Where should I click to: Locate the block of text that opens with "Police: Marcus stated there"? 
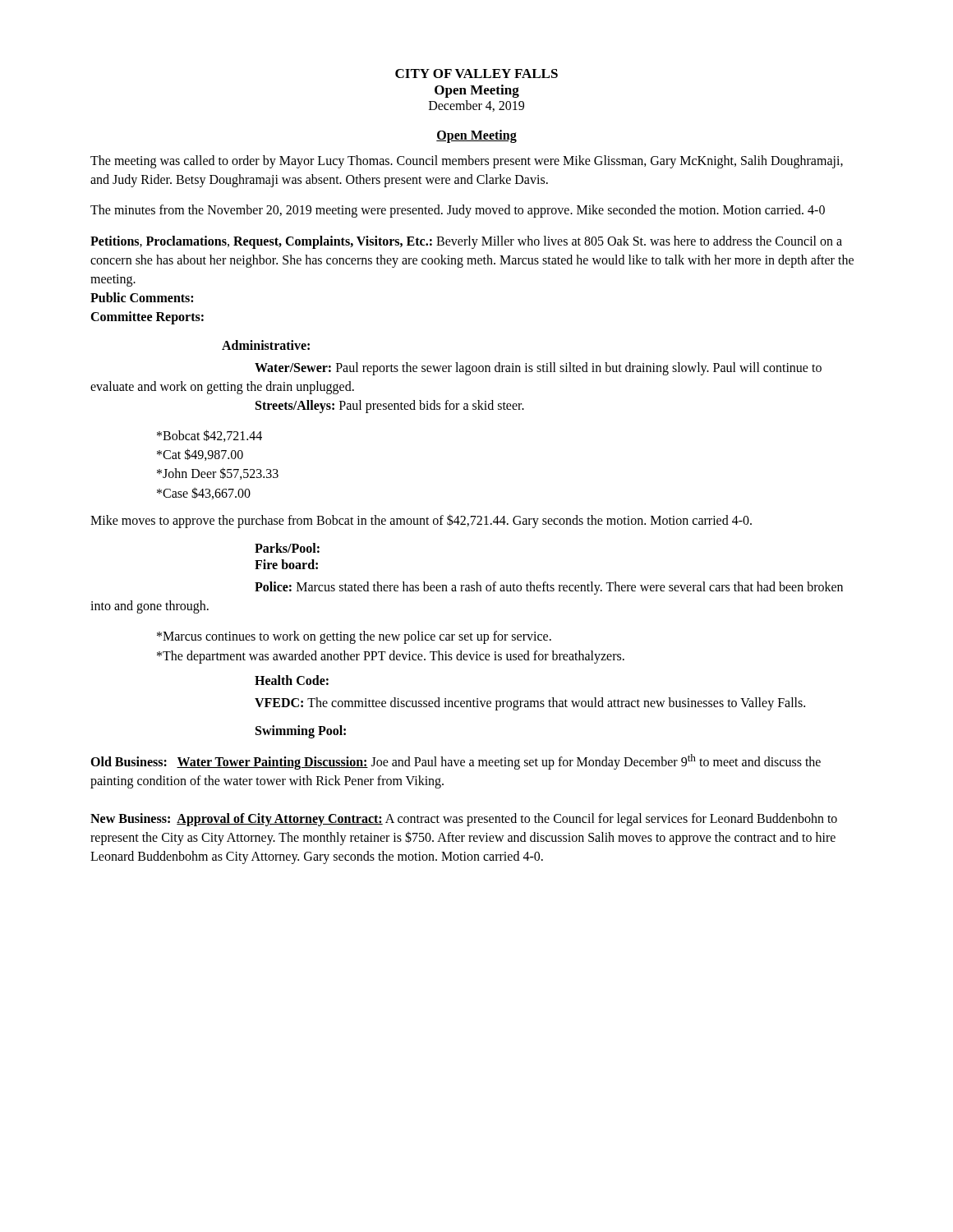coord(467,596)
